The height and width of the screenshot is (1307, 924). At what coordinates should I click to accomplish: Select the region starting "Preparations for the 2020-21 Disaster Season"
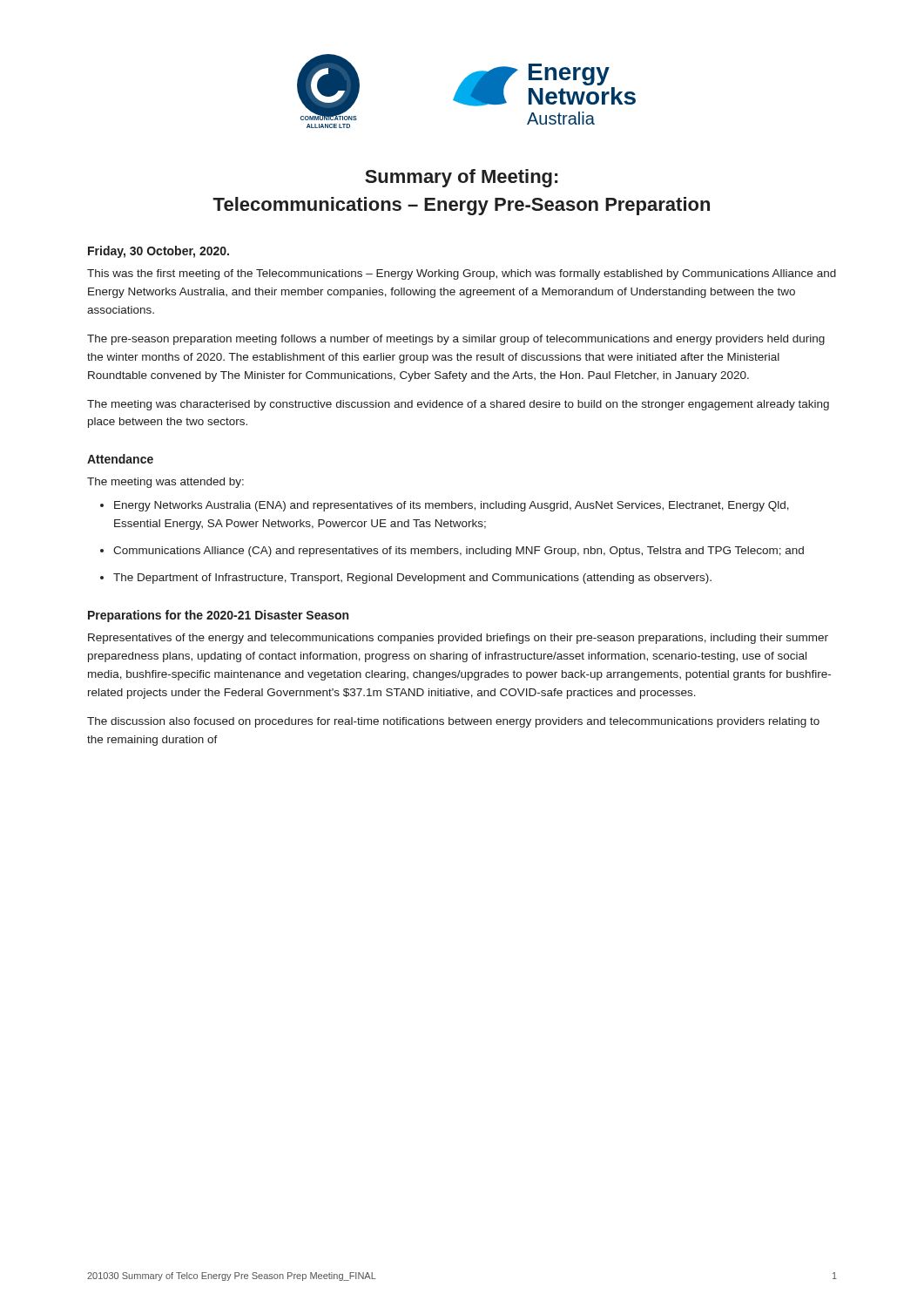[x=218, y=615]
